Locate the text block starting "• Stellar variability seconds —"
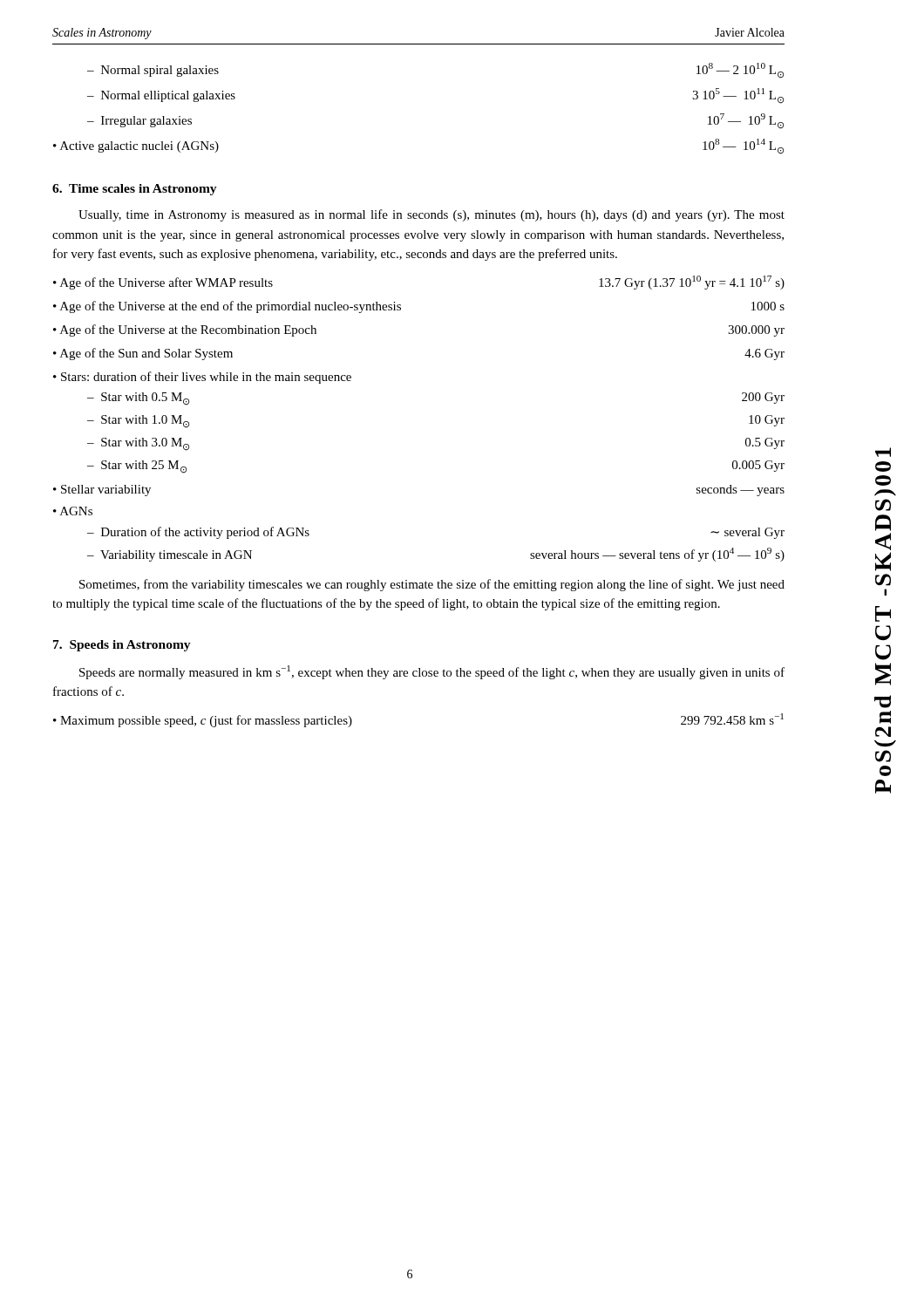Screen dimensions: 1308x924 click(x=101, y=490)
